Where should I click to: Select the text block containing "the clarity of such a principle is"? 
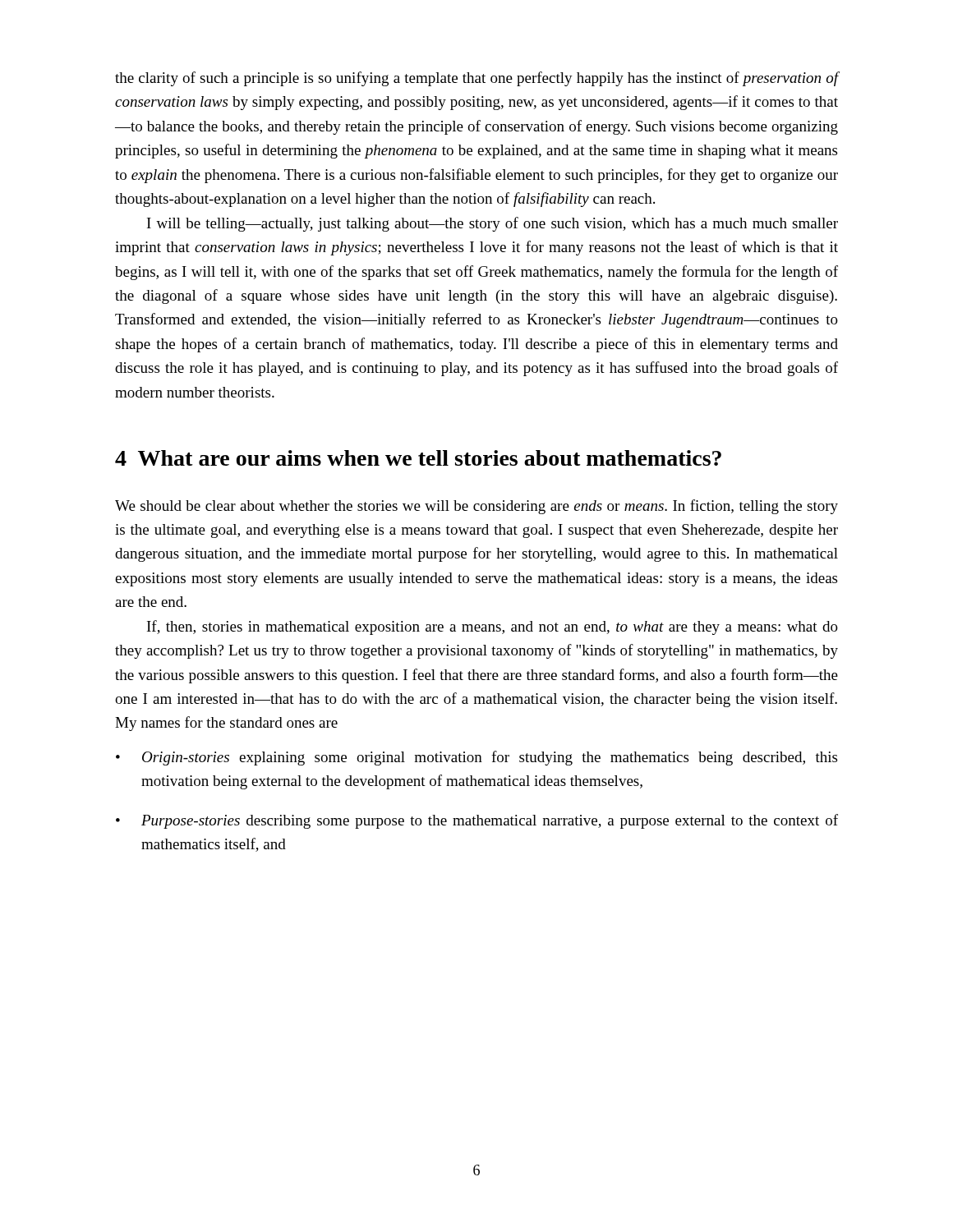(x=476, y=235)
